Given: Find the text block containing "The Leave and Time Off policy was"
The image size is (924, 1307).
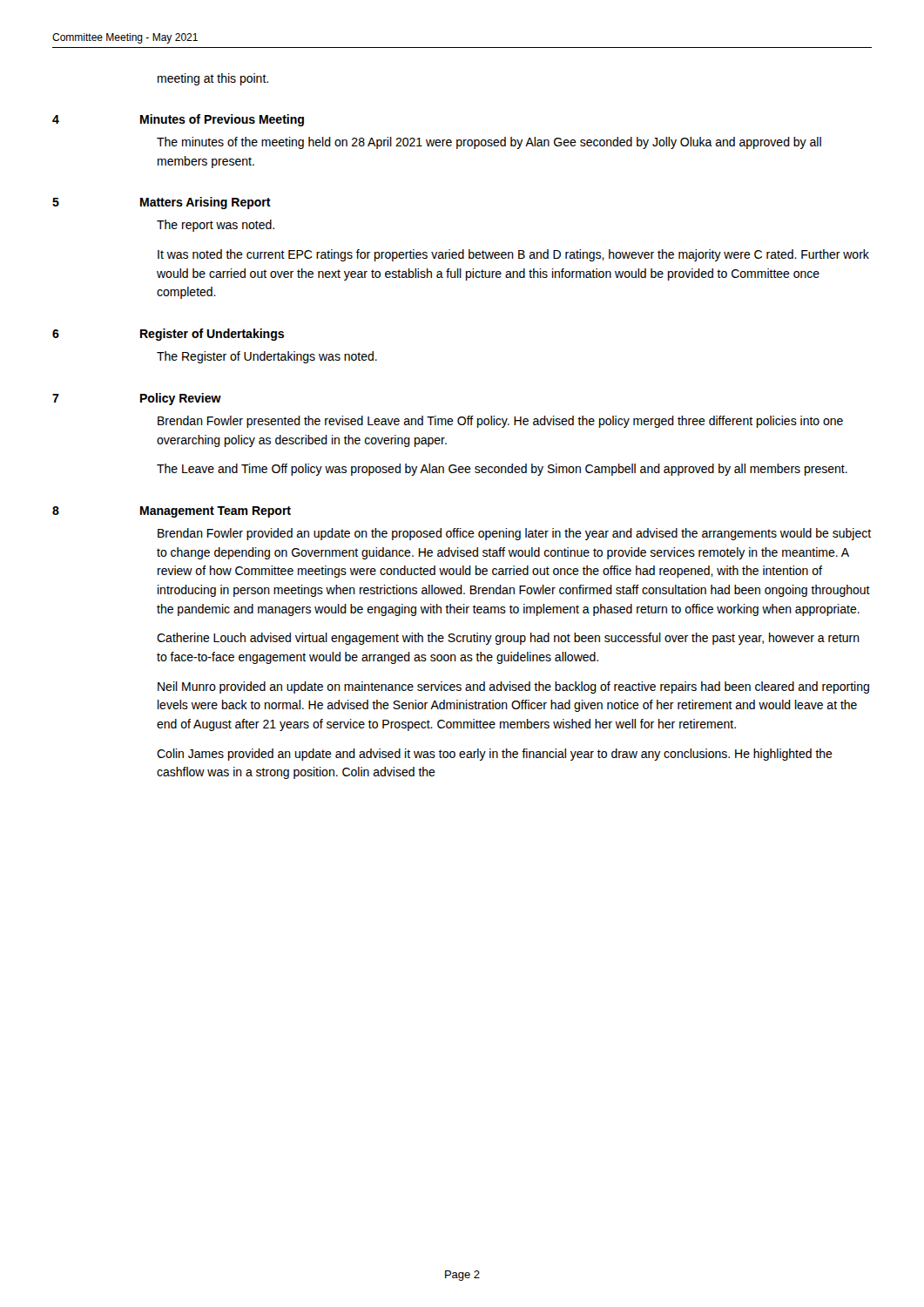Looking at the screenshot, I should tap(514, 470).
